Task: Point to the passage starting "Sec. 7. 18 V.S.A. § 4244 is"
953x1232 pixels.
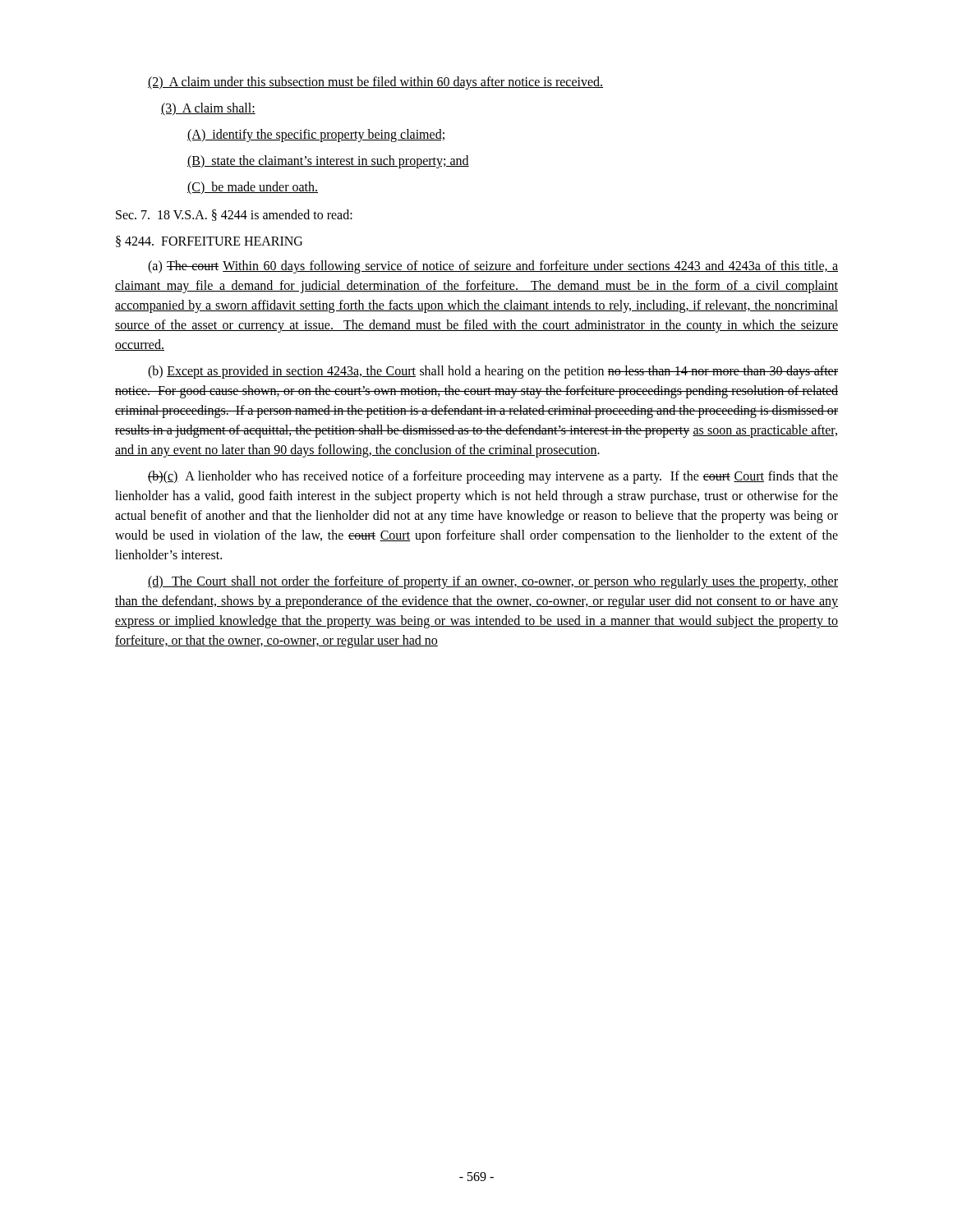Action: click(234, 215)
